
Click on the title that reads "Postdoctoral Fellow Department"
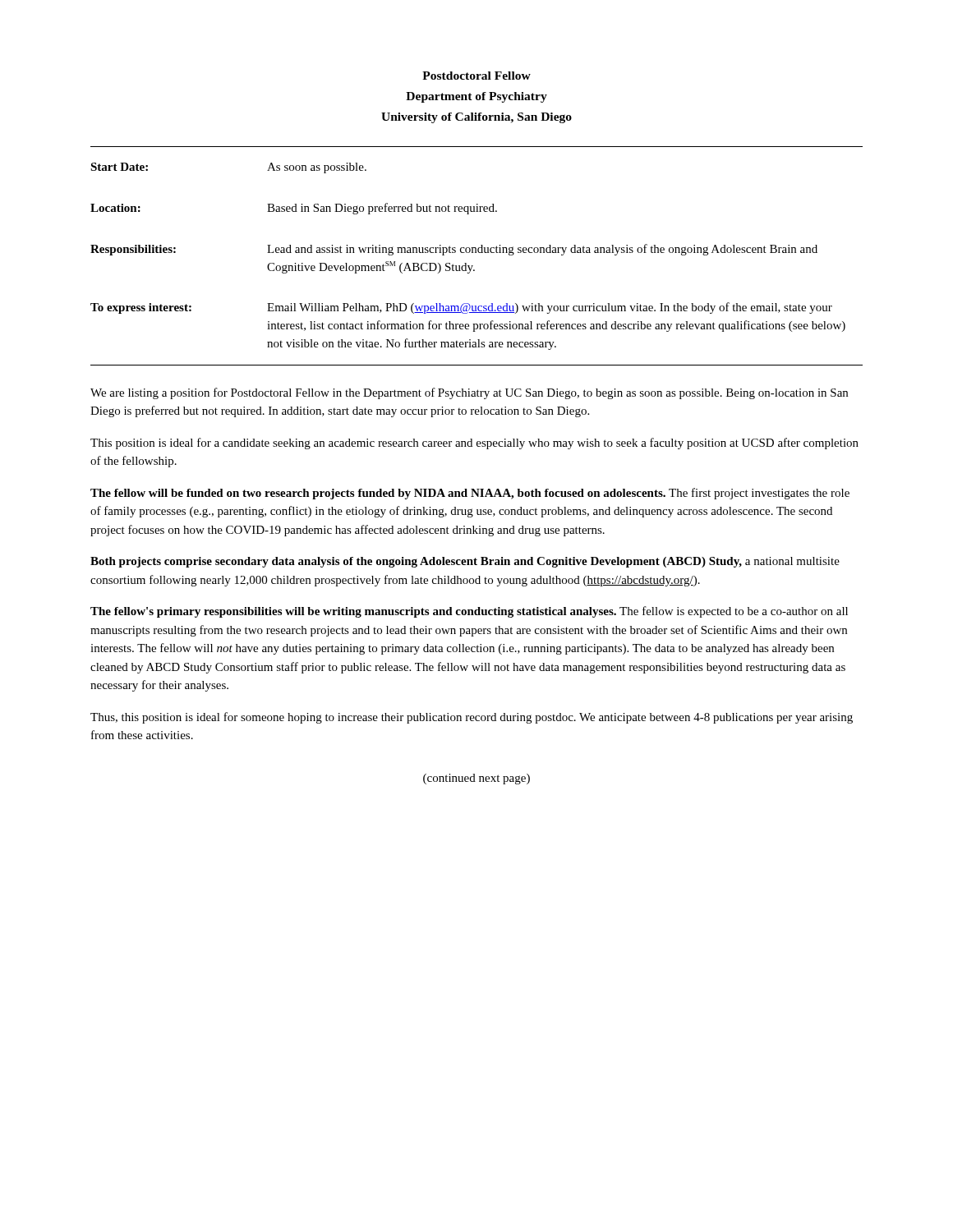[x=476, y=96]
